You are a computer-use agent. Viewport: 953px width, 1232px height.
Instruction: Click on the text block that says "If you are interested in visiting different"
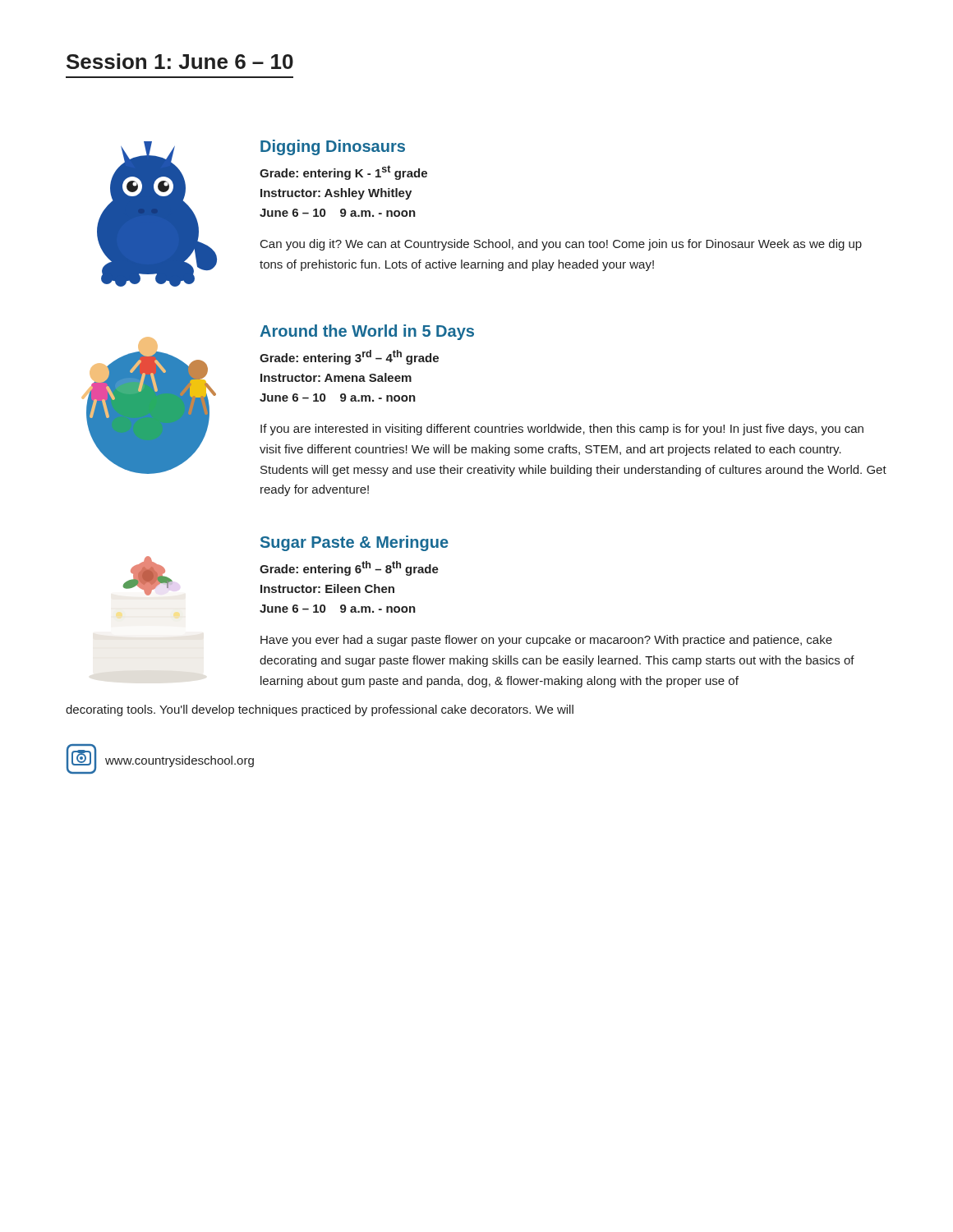coord(573,459)
